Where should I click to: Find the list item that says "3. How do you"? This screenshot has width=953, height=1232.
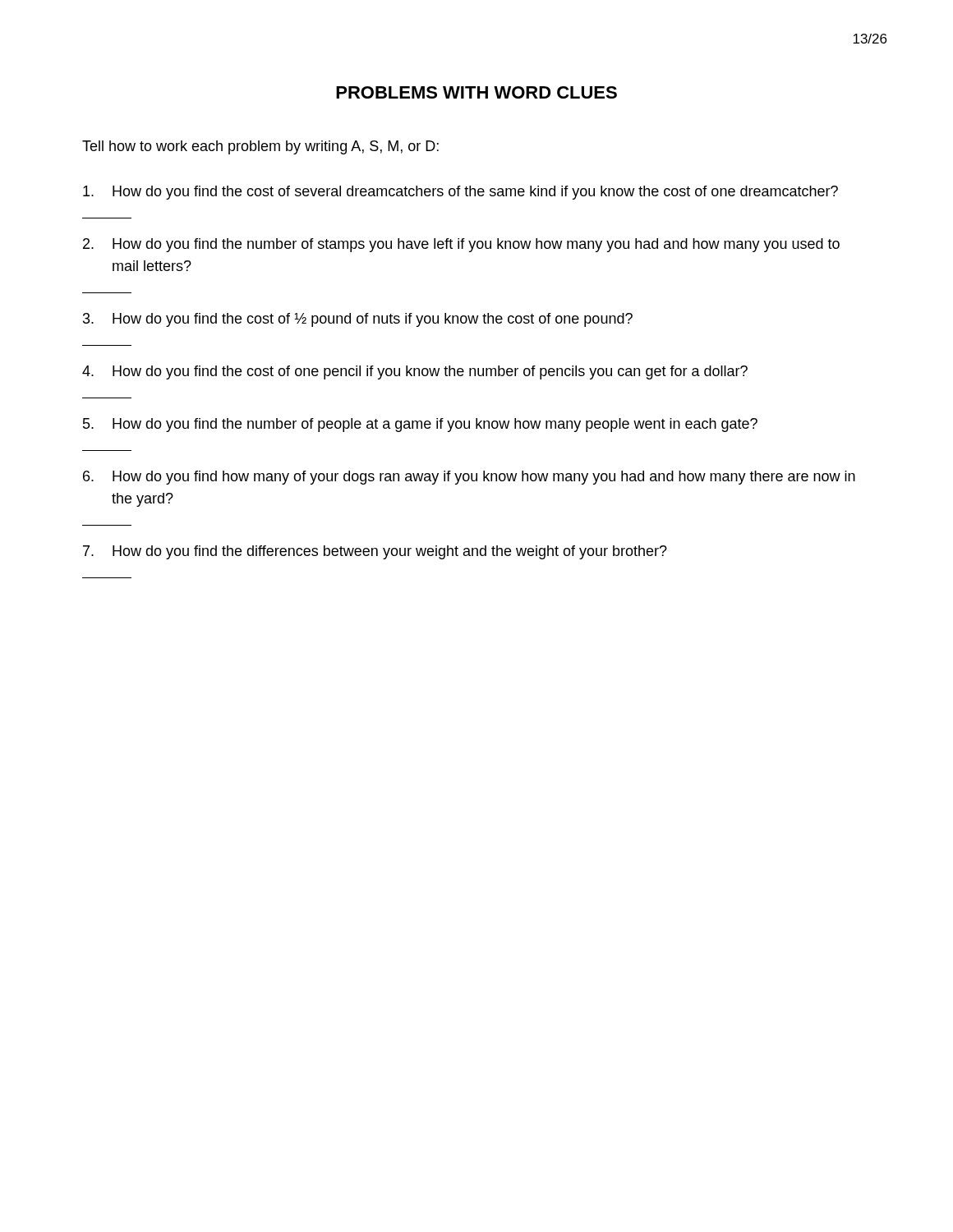click(476, 327)
